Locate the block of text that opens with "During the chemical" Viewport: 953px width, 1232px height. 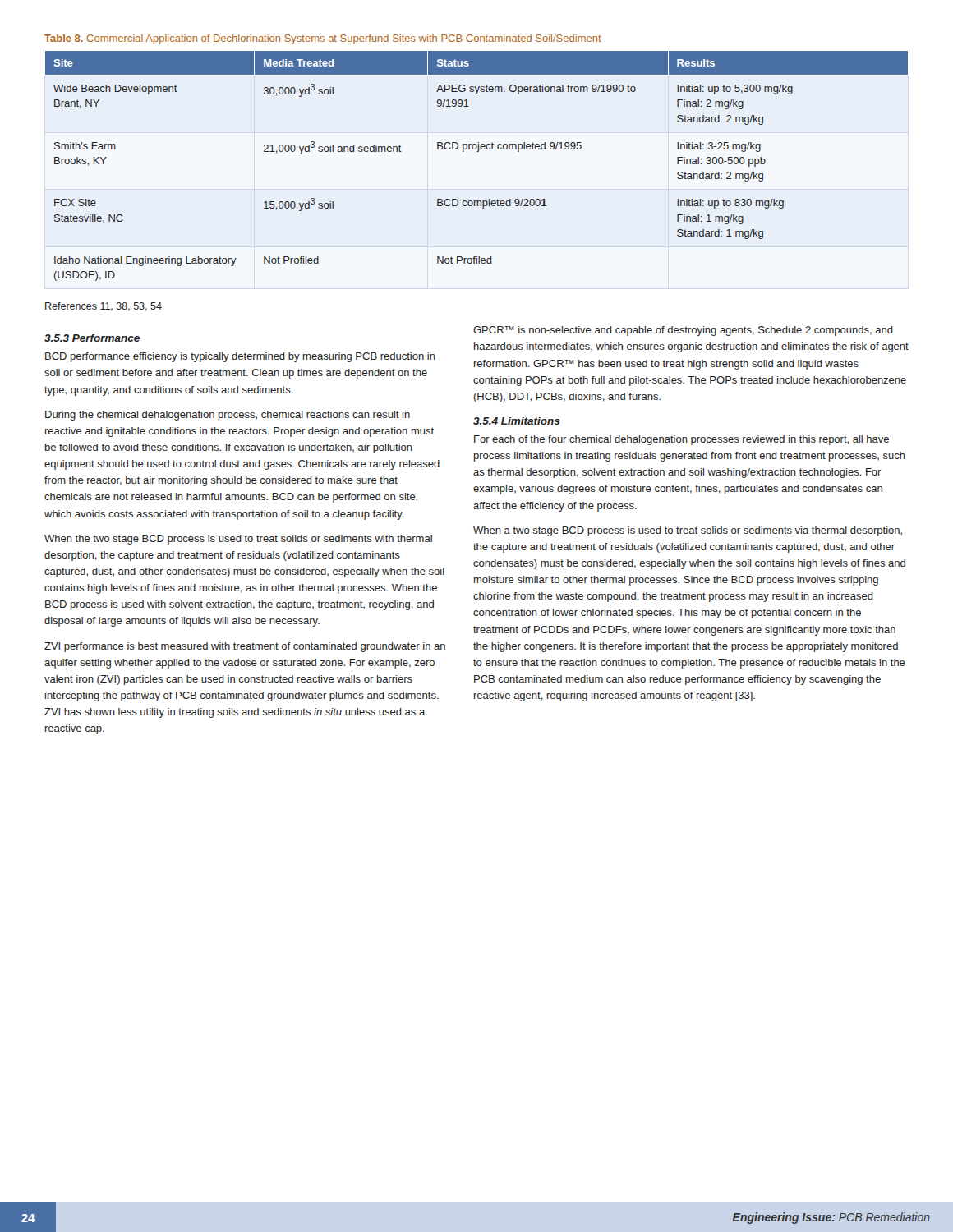point(242,464)
